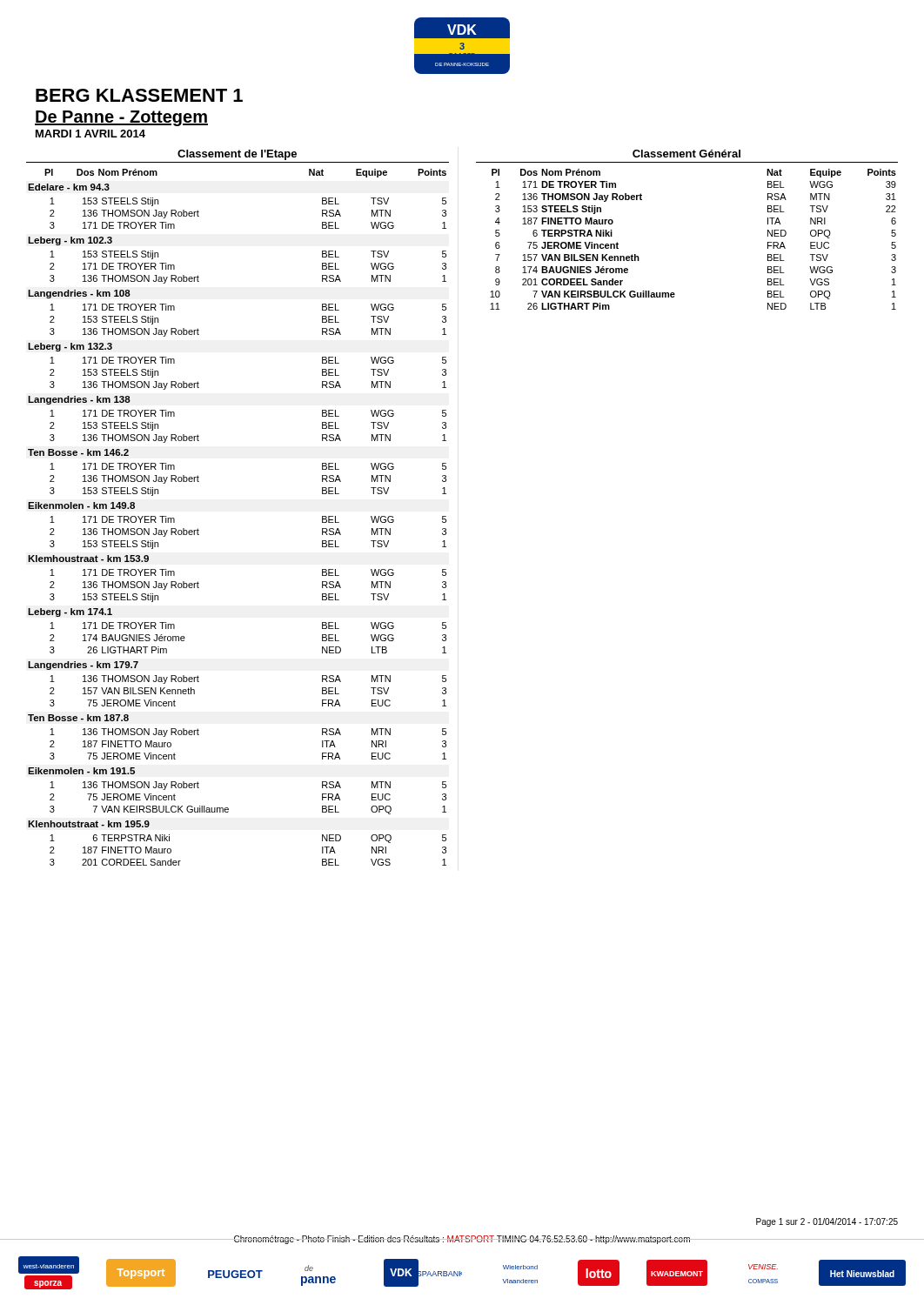Image resolution: width=924 pixels, height=1305 pixels.
Task: Click where it says "Classement Général"
Action: tap(687, 154)
